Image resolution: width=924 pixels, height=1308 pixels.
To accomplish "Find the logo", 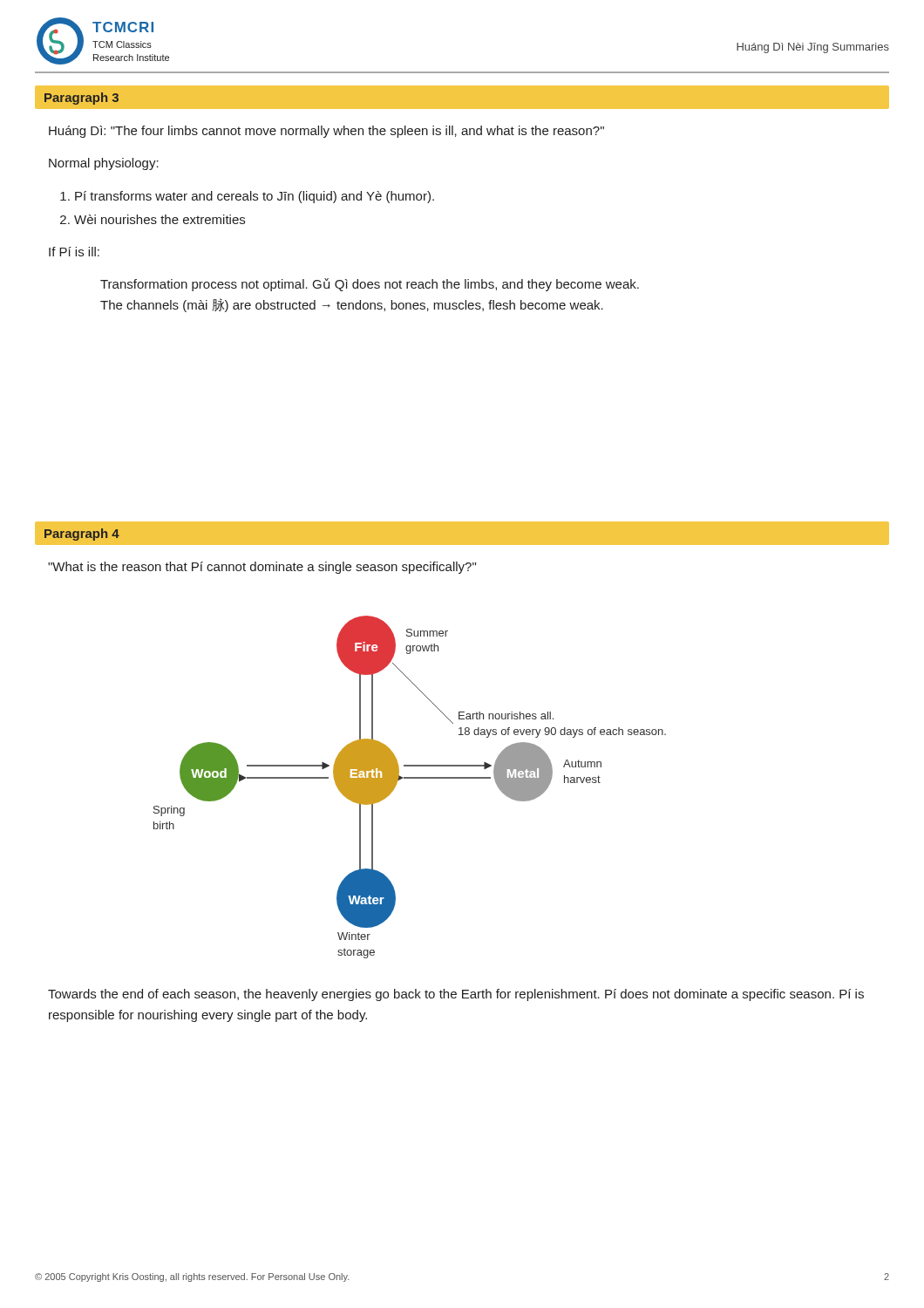I will point(102,41).
